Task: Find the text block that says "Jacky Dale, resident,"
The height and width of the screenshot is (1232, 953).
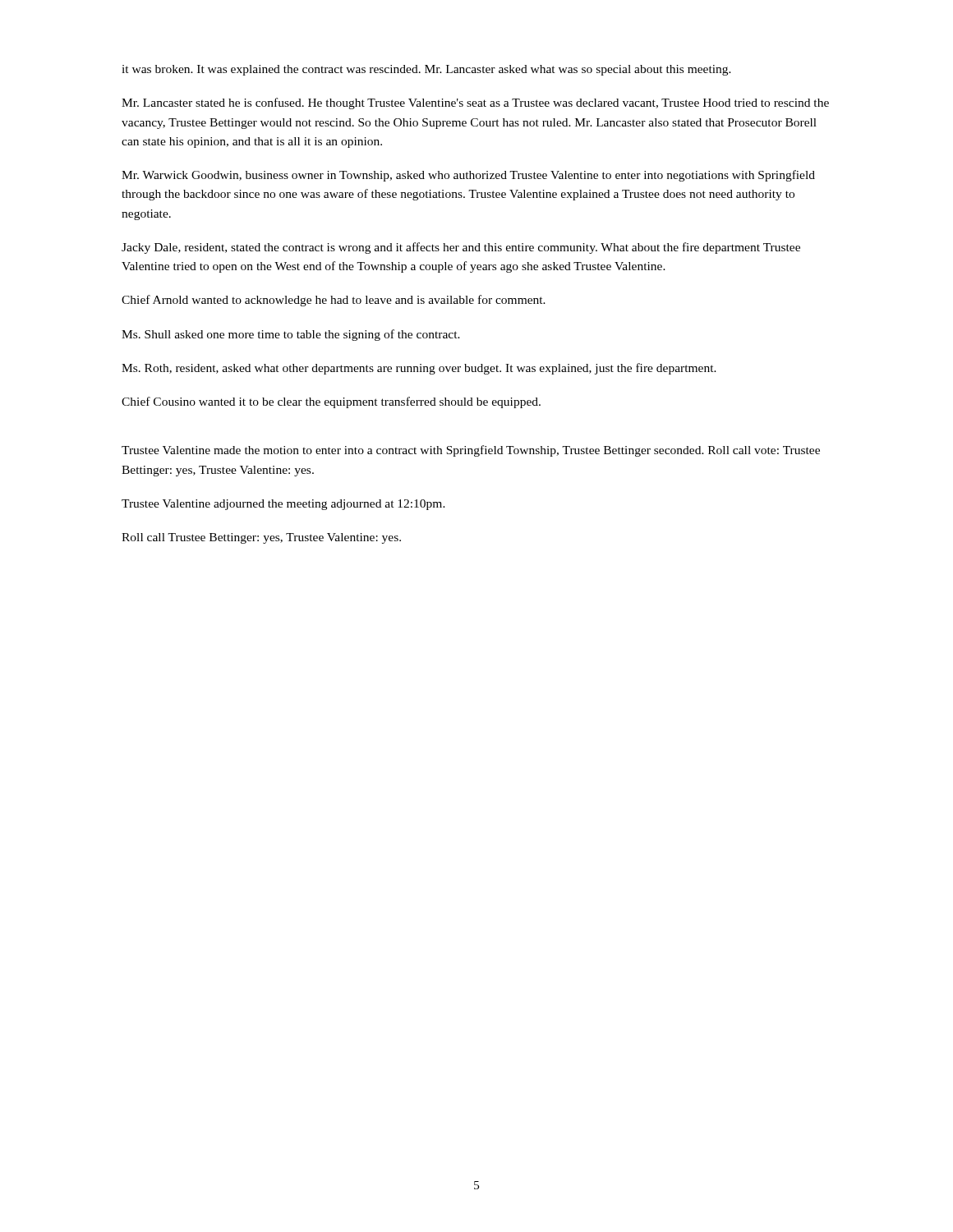Action: click(461, 256)
